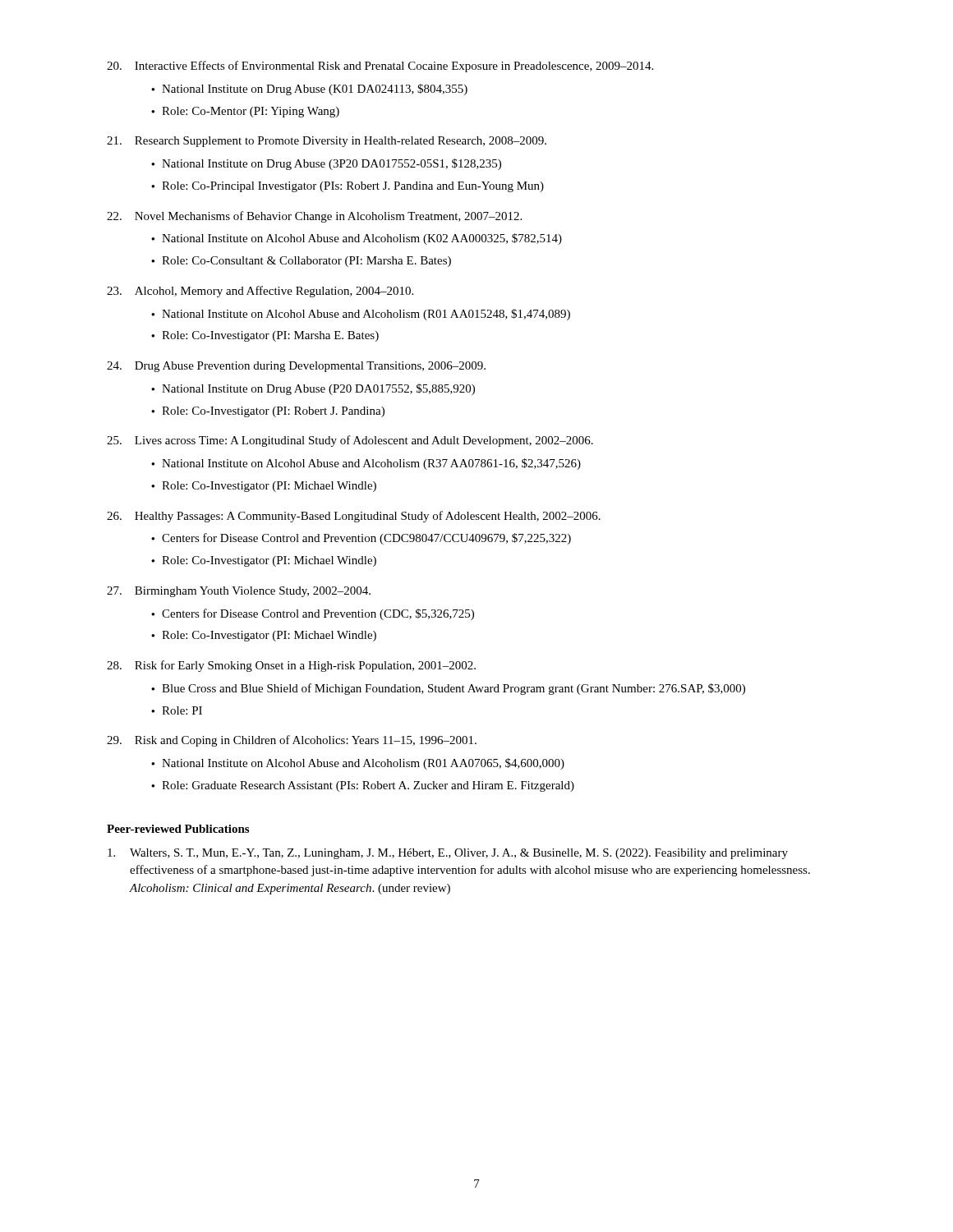
Task: Select the list item that says "26. Healthy Passages: A Community-Based Longitudinal Study of"
Action: [476, 541]
